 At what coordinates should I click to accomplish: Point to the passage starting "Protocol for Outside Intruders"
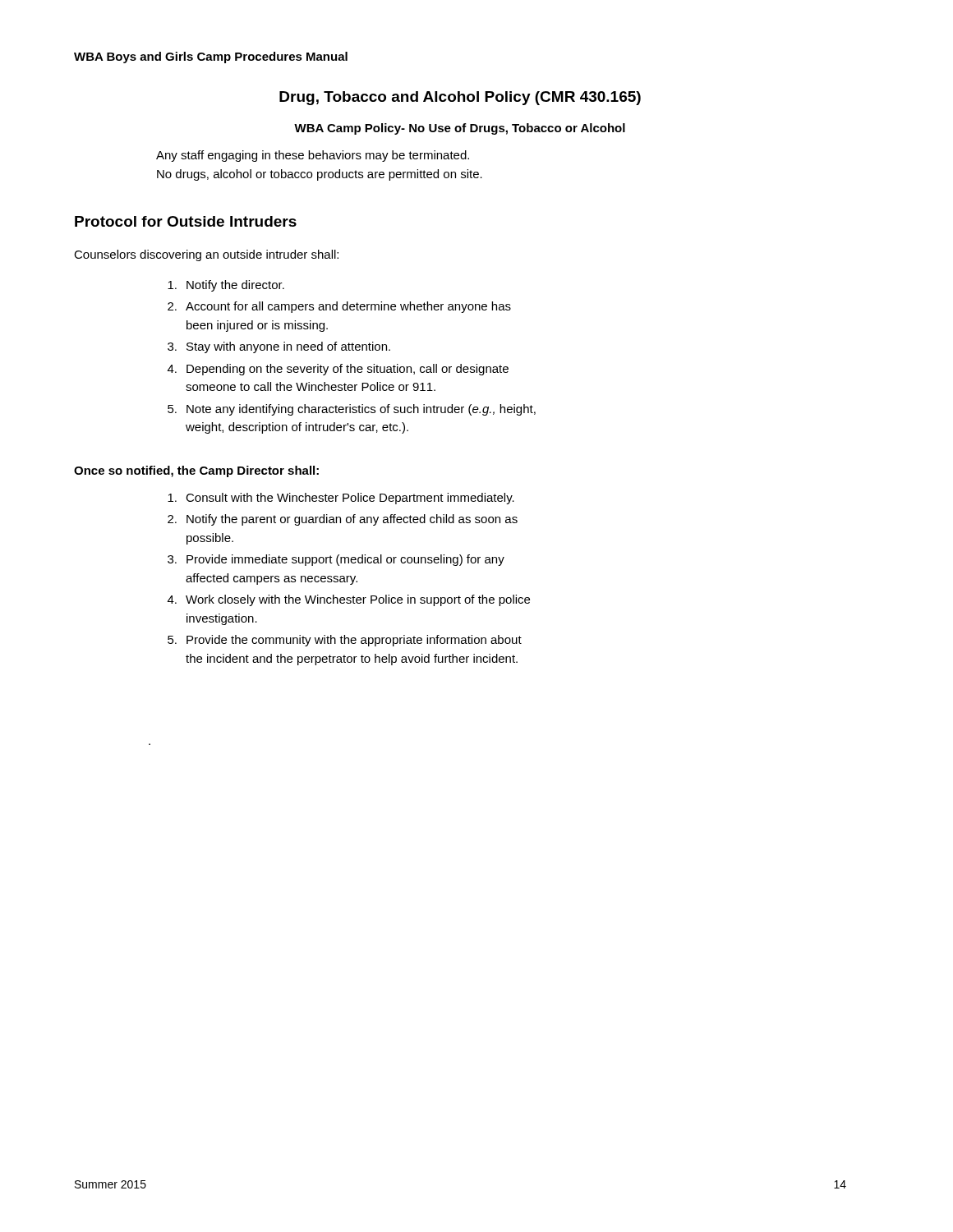(185, 221)
